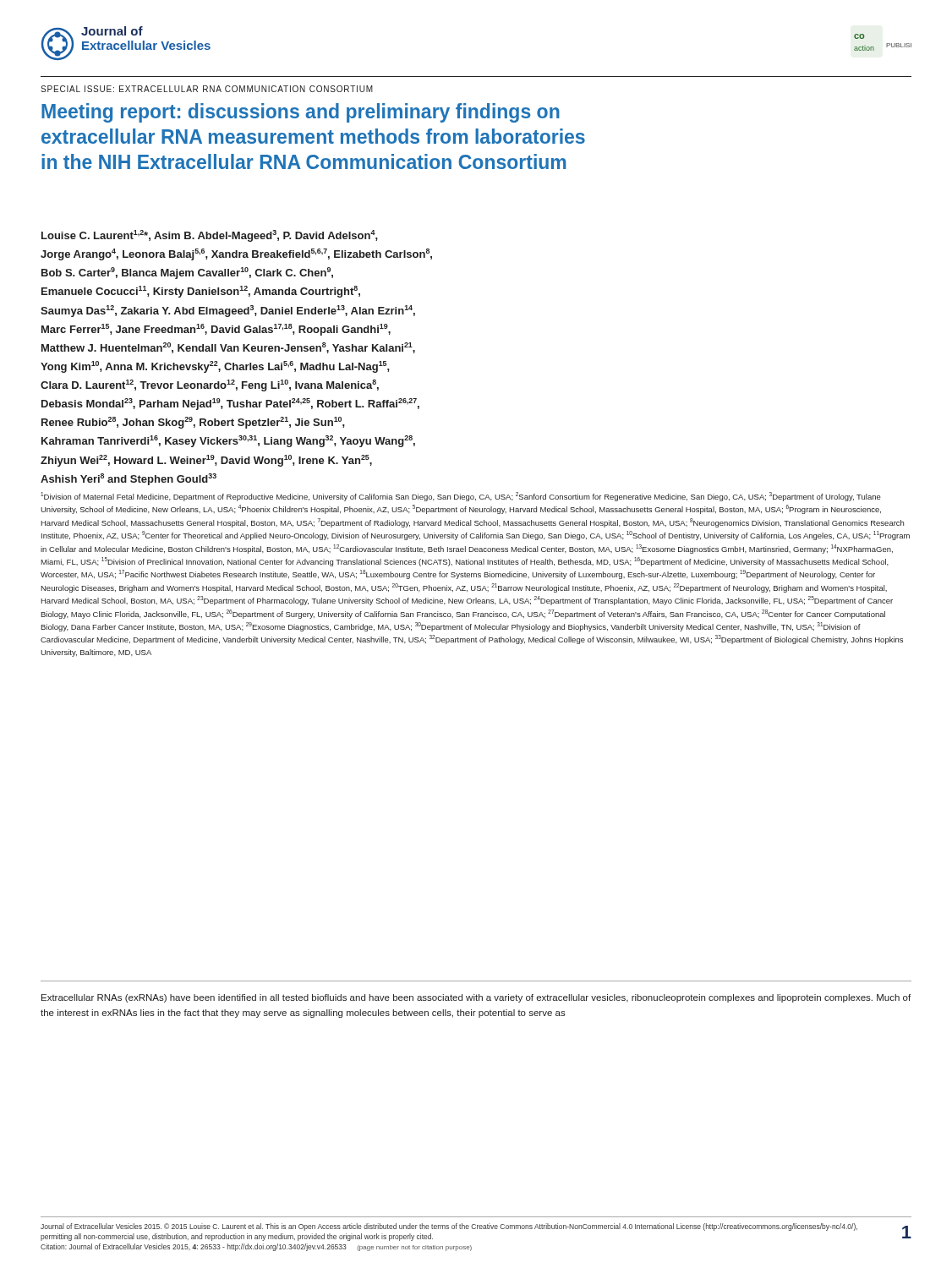Find the text block containing "SPECIAL ISSUE: EXTRACELLULAR RNA COMMUNICATION"
Viewport: 952px width, 1268px height.
[x=207, y=89]
